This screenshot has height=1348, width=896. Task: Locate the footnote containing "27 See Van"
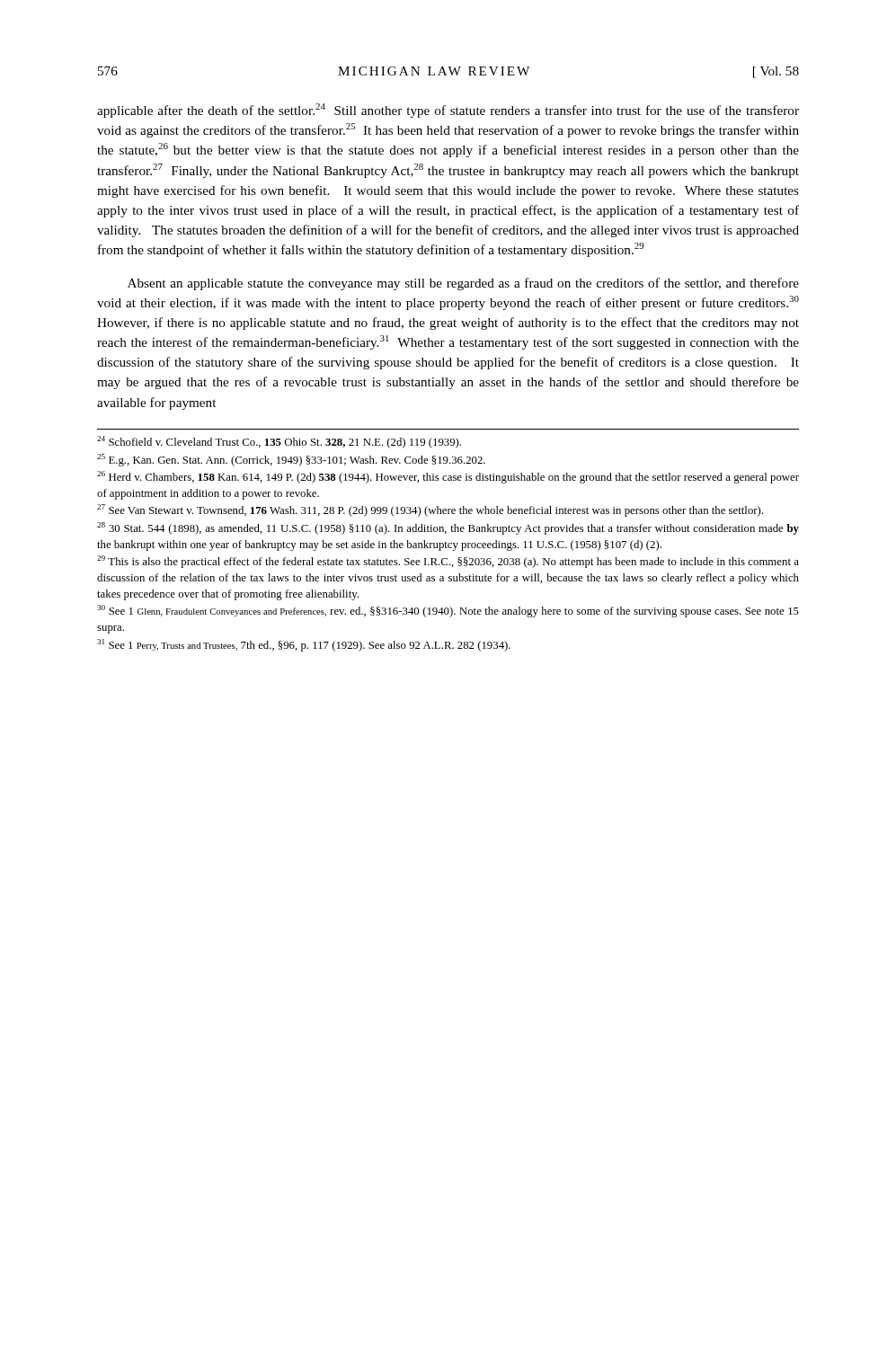(430, 510)
